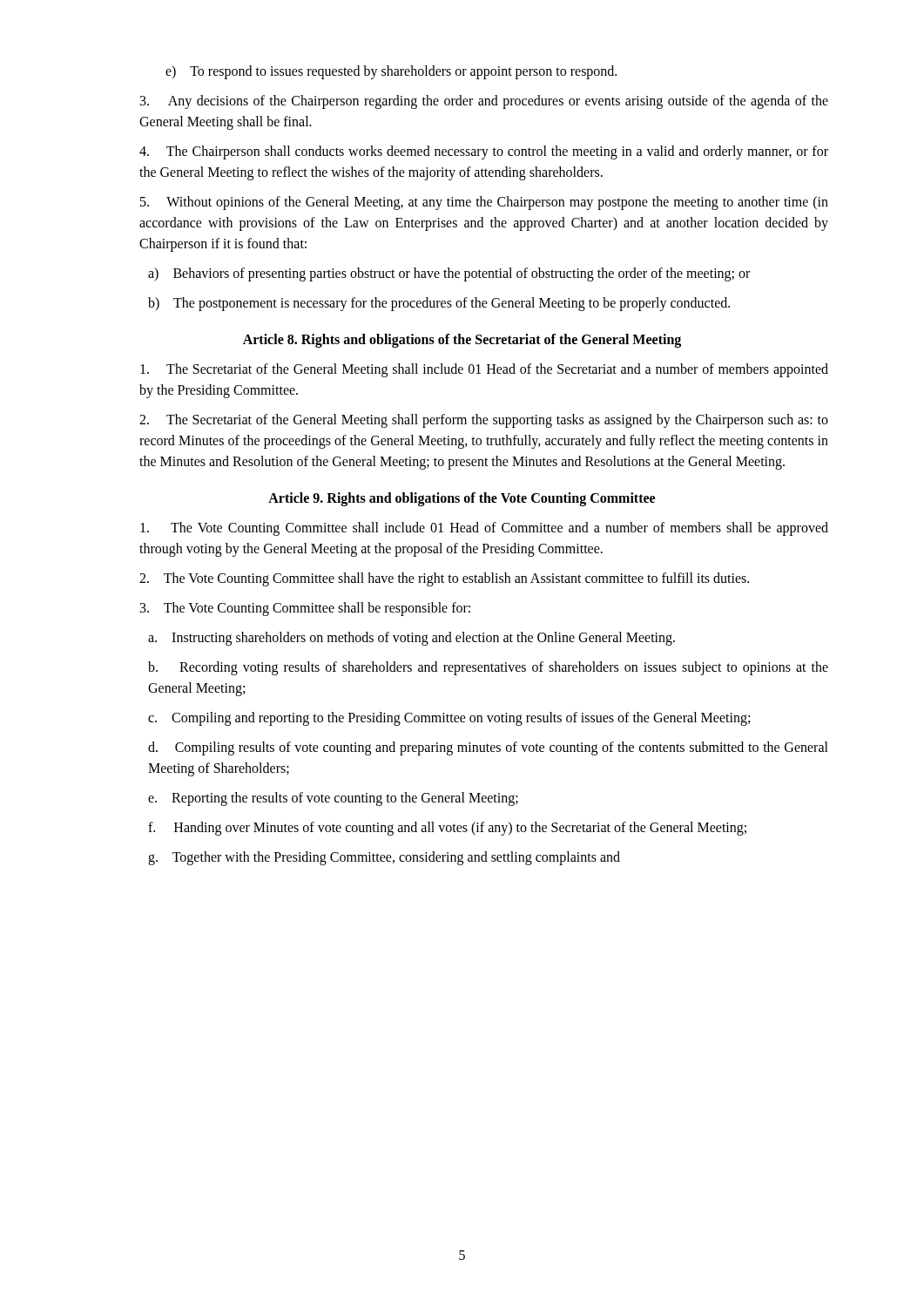Click on the section header that reads "Article 8. Rights and"
The width and height of the screenshot is (924, 1307).
pos(462,339)
